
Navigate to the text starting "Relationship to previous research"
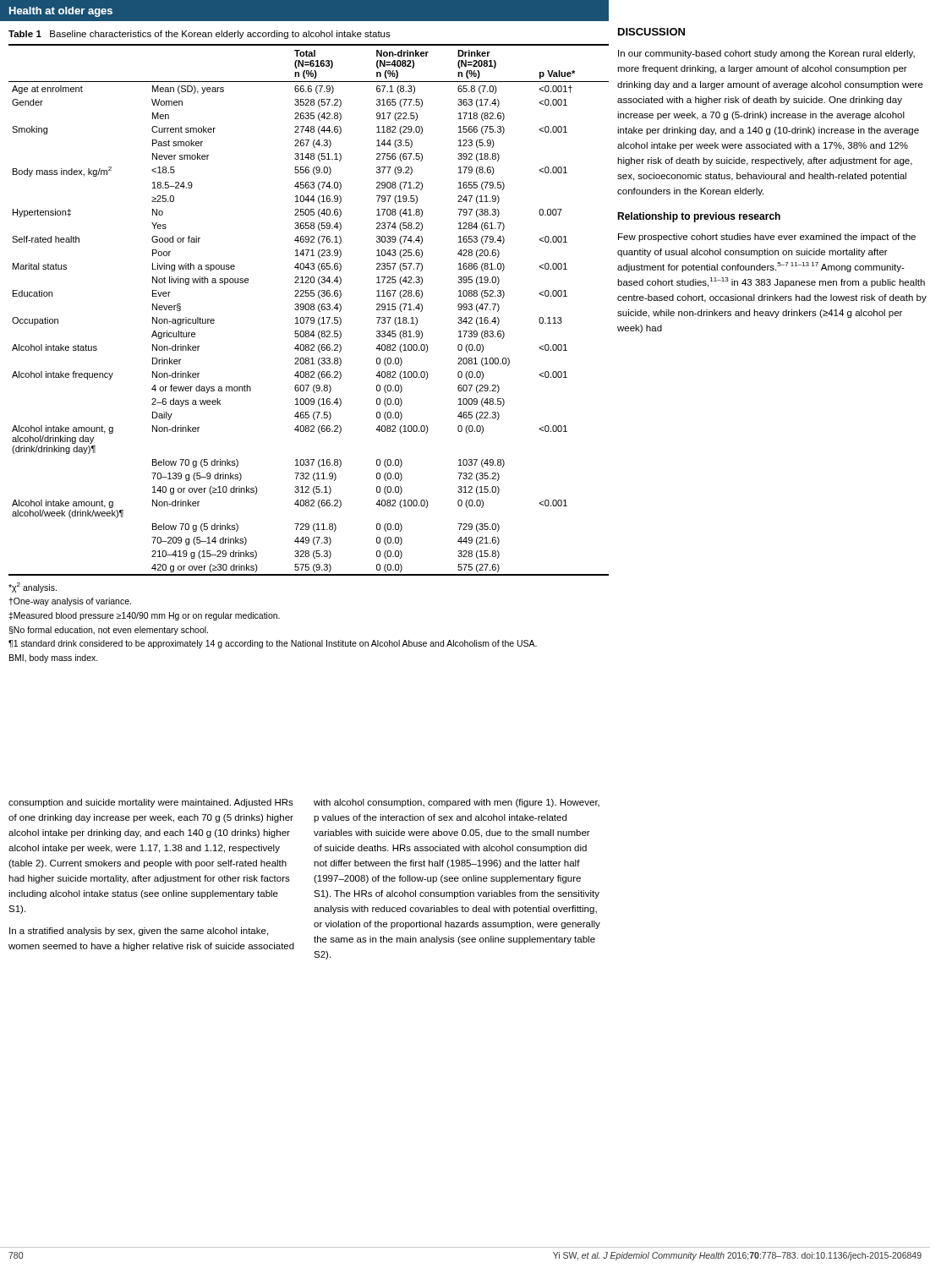(x=699, y=216)
